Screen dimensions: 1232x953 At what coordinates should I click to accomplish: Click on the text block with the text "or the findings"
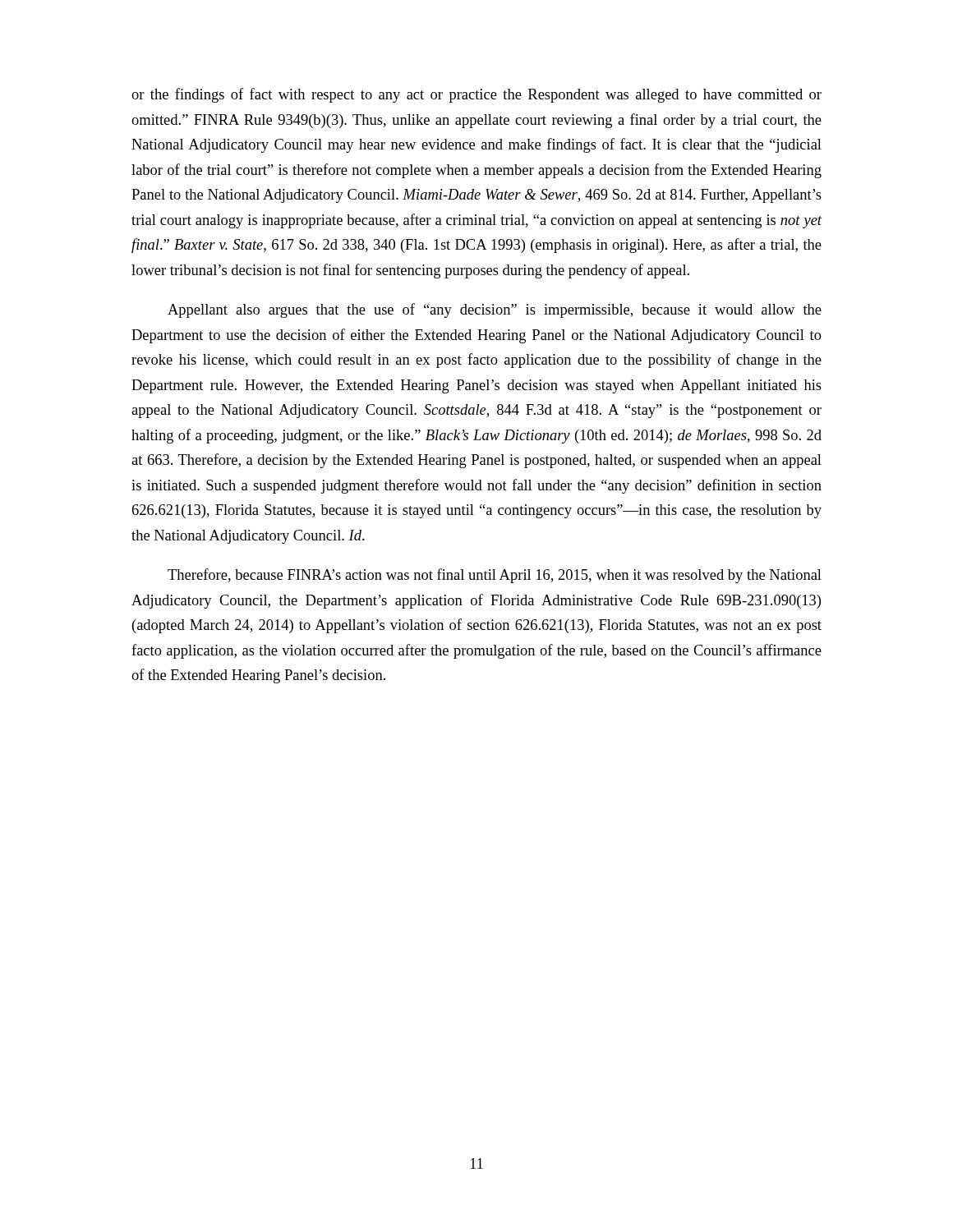tap(476, 385)
